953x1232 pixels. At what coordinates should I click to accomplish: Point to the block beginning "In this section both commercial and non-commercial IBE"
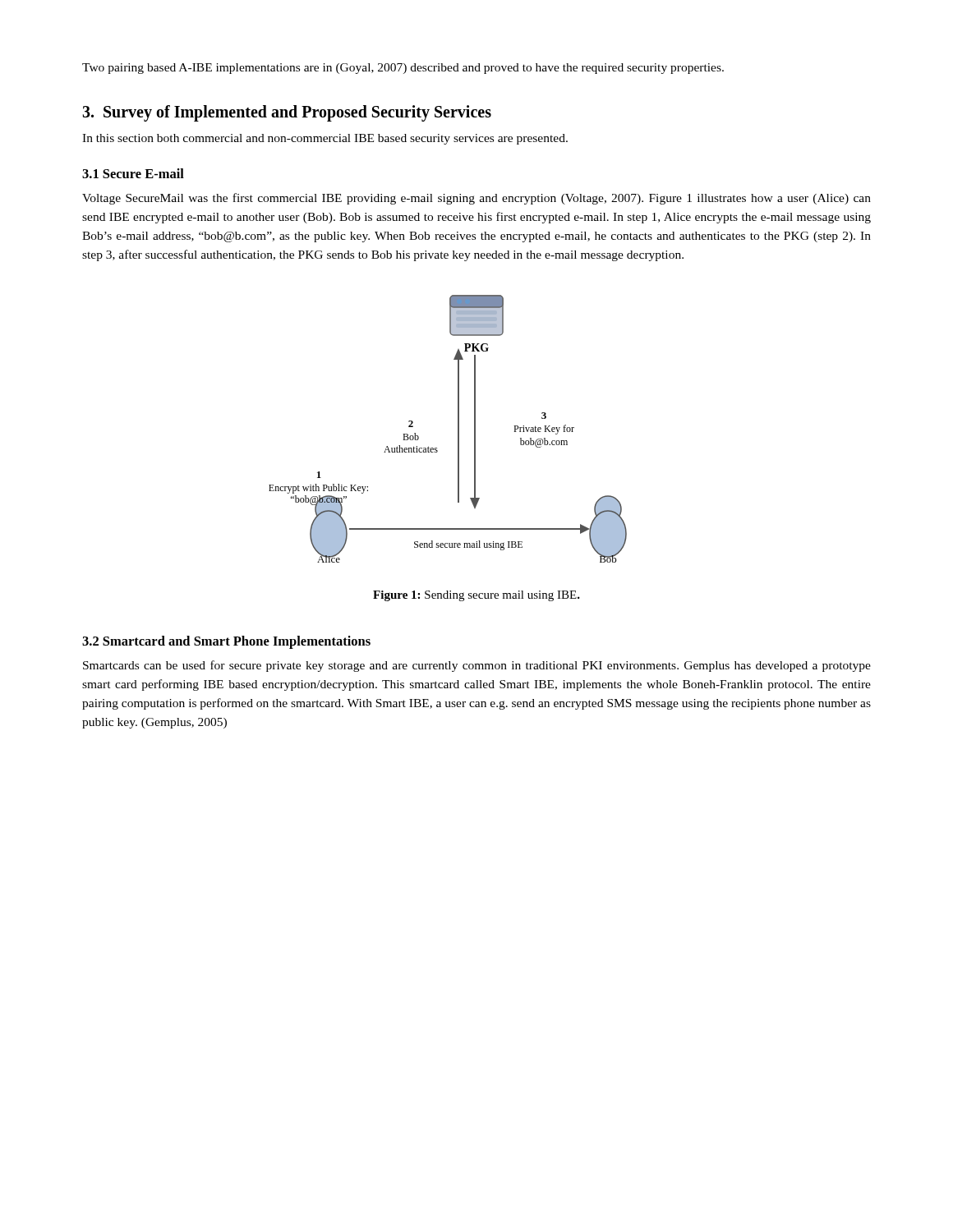pos(325,138)
